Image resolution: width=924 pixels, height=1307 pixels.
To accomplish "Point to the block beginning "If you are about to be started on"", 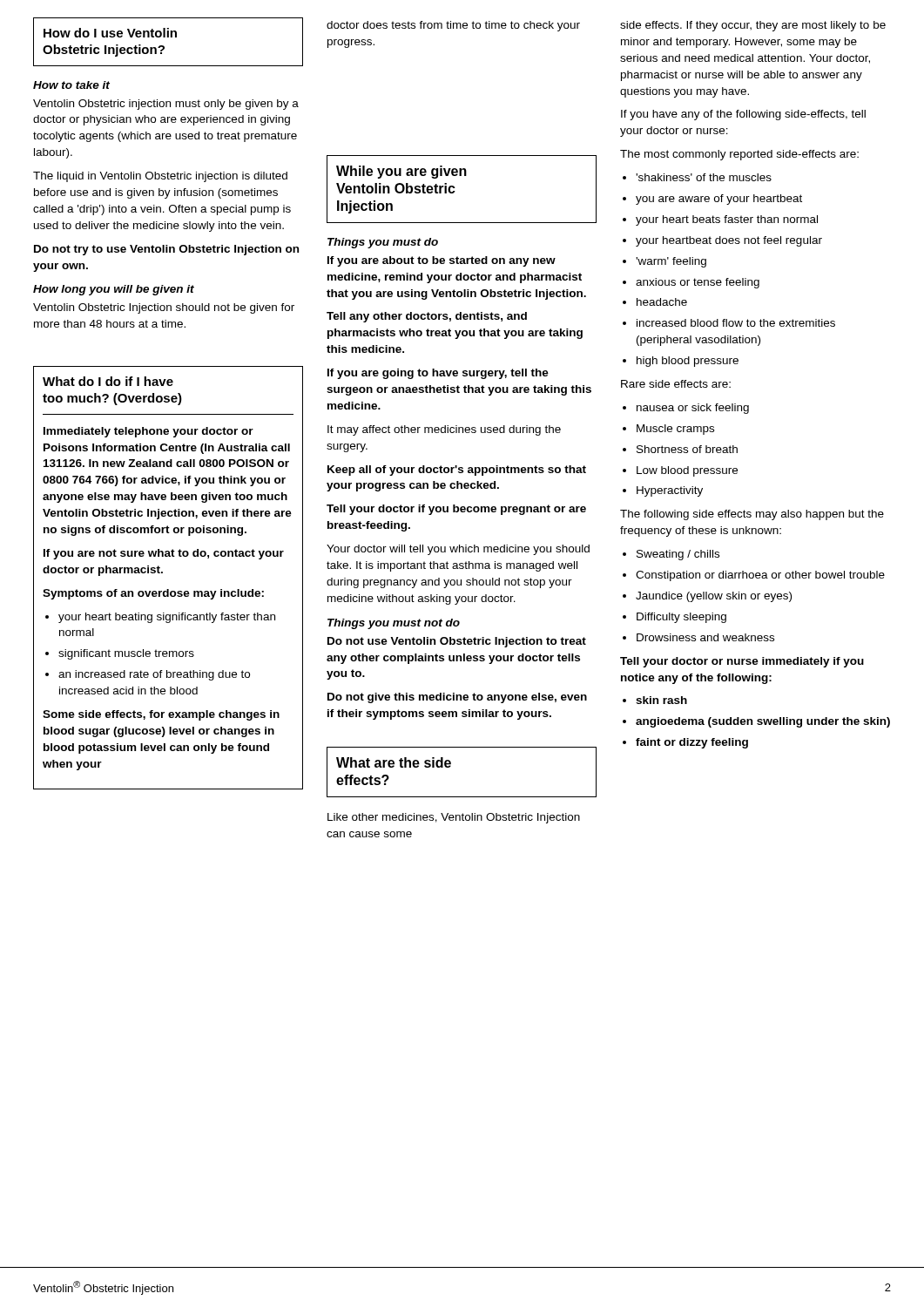I will coord(462,430).
